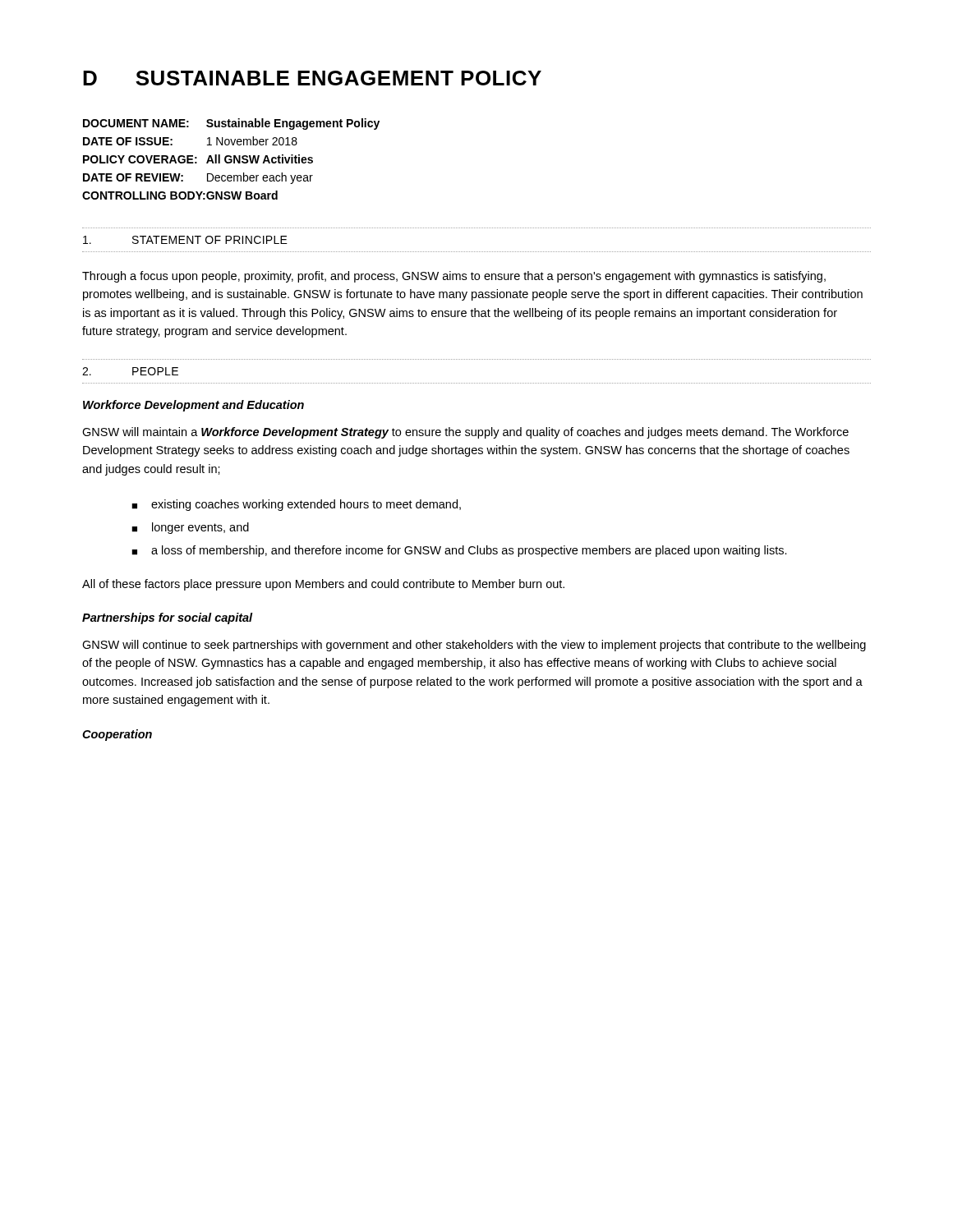Click on the list item containing "■ a loss"
This screenshot has height=1232, width=953.
501,551
